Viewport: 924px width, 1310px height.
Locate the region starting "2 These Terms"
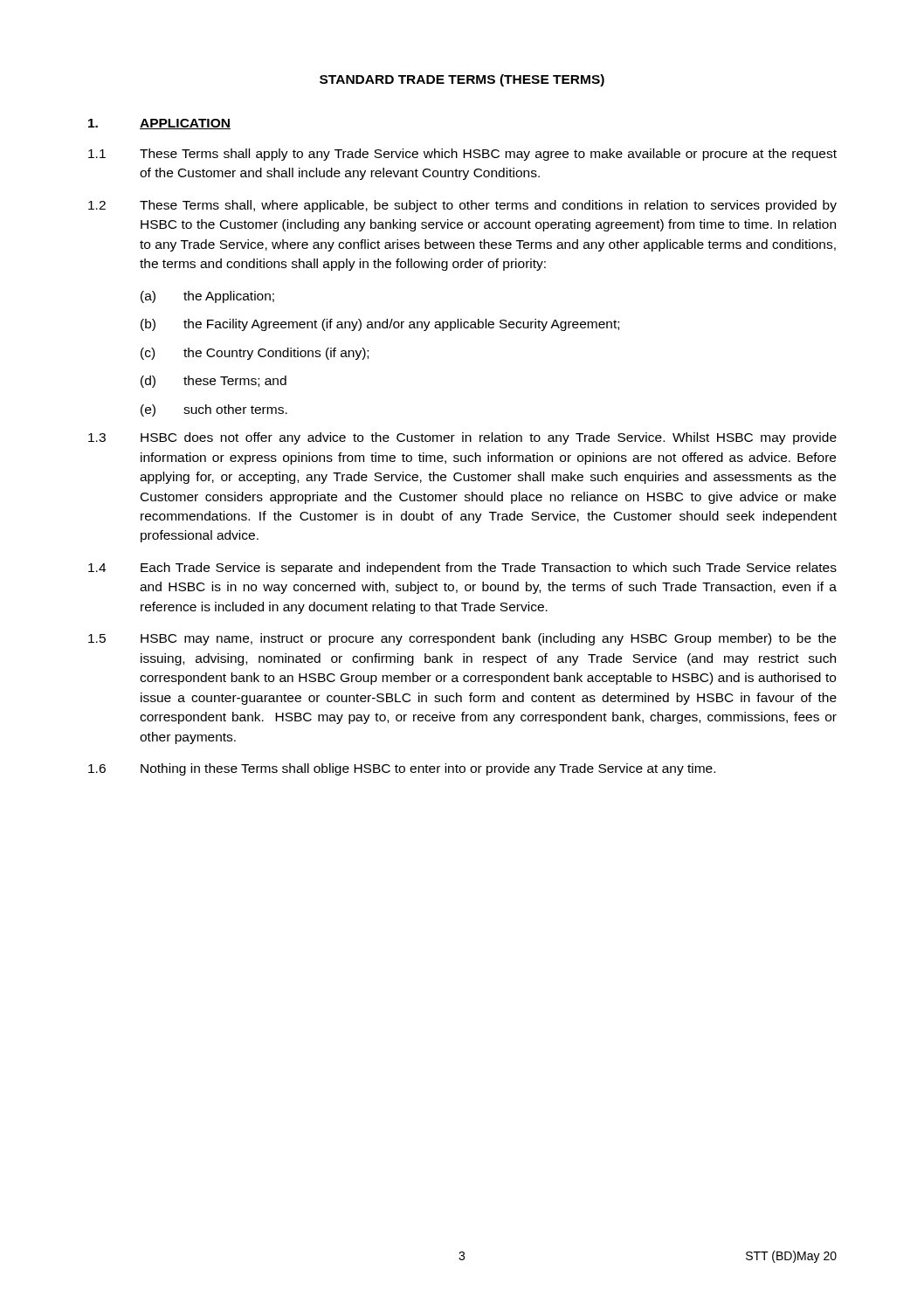tap(462, 235)
